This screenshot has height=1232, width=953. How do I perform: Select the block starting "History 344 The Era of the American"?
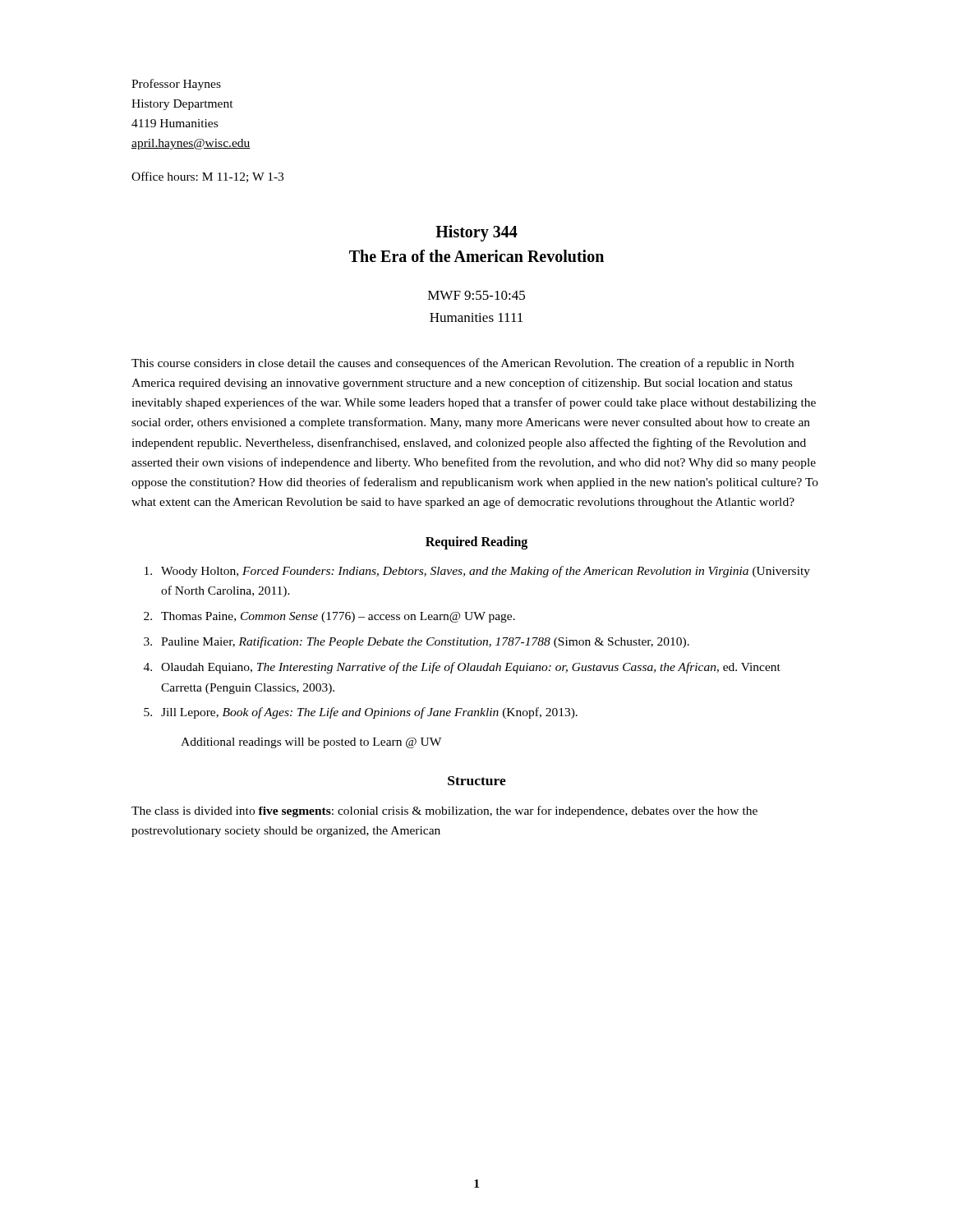(x=476, y=244)
